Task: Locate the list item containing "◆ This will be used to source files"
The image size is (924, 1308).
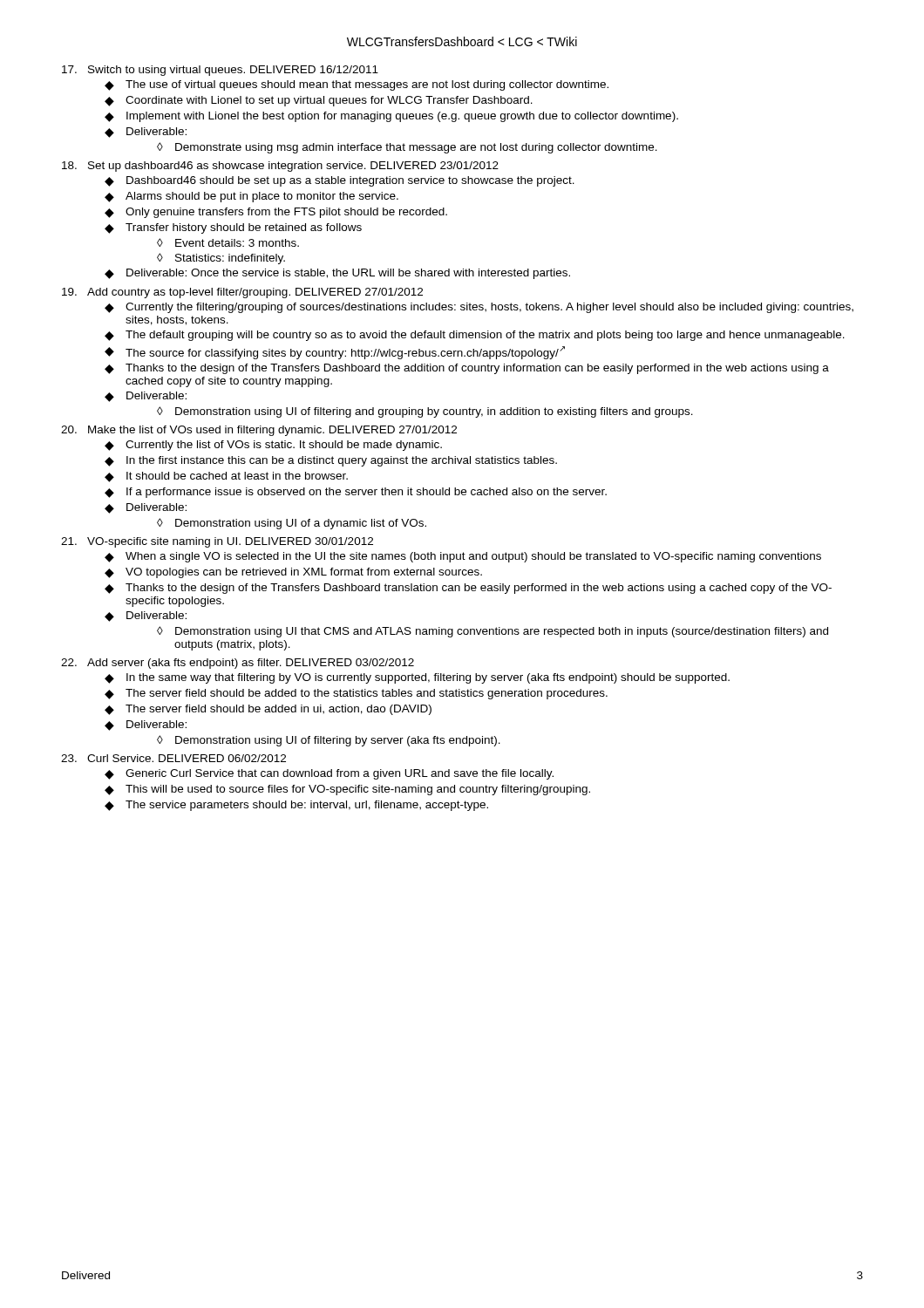Action: (x=484, y=789)
